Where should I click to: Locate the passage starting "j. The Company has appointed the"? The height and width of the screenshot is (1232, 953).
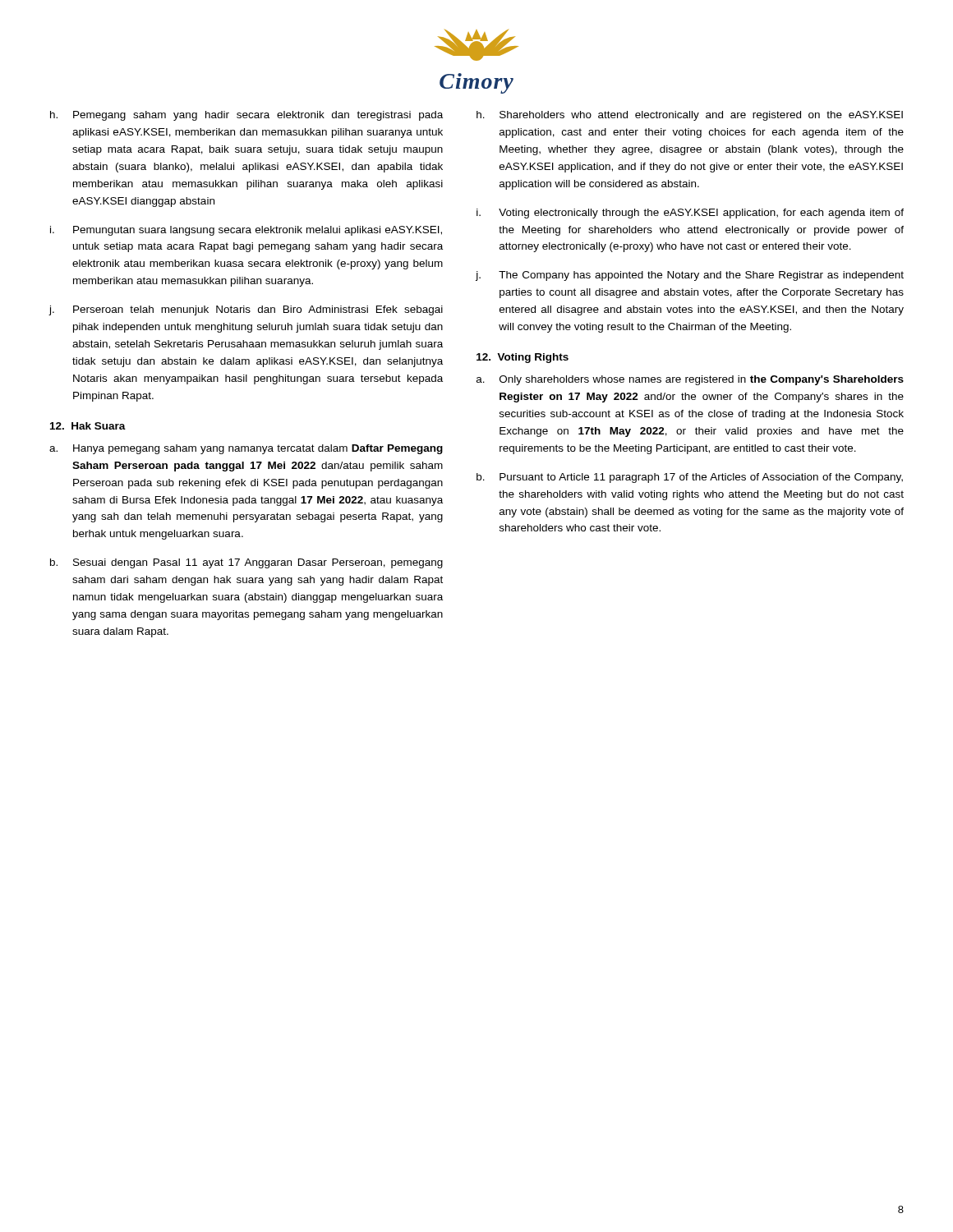click(x=690, y=302)
